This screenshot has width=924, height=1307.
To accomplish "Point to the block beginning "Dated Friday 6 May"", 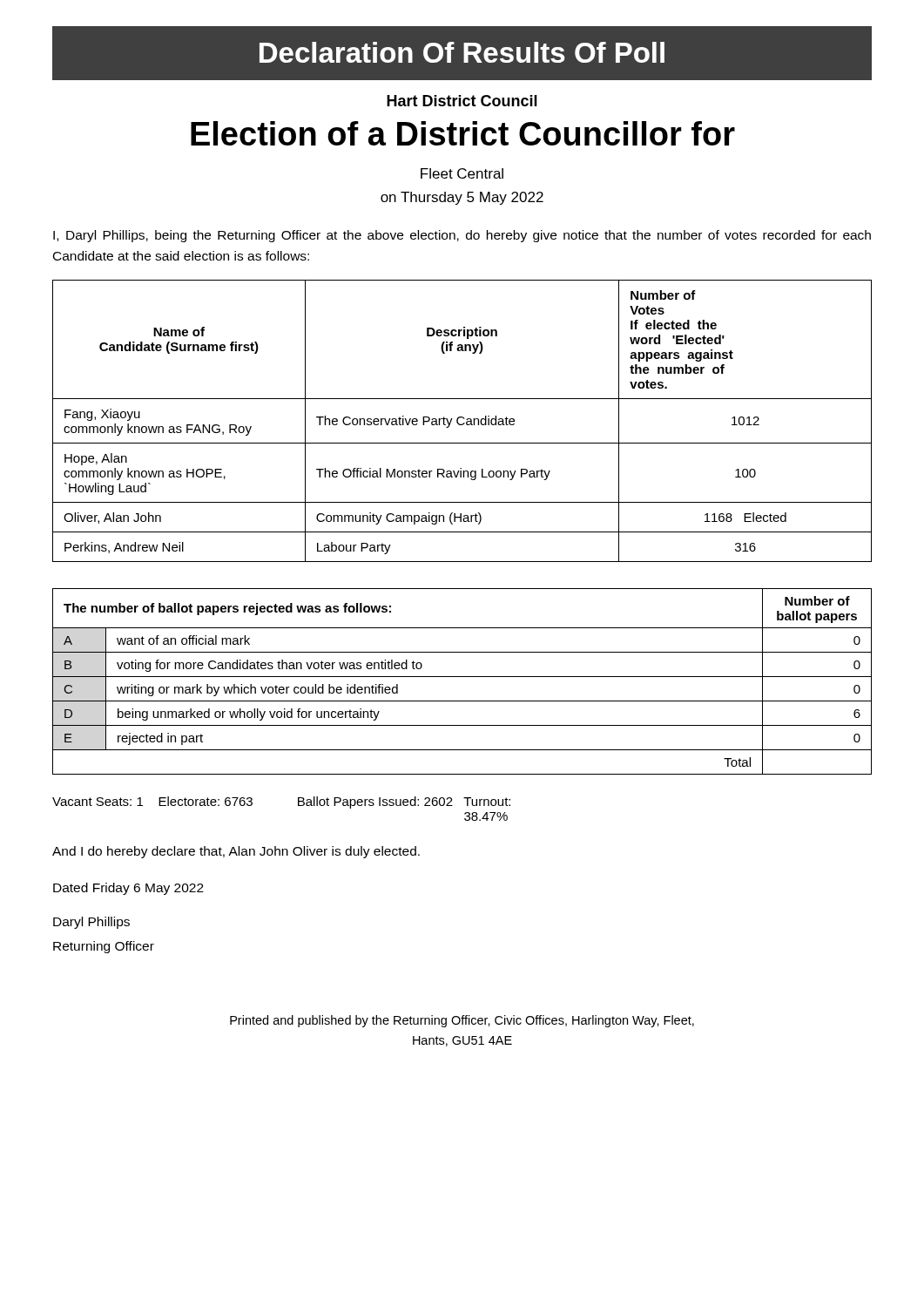I will (128, 888).
